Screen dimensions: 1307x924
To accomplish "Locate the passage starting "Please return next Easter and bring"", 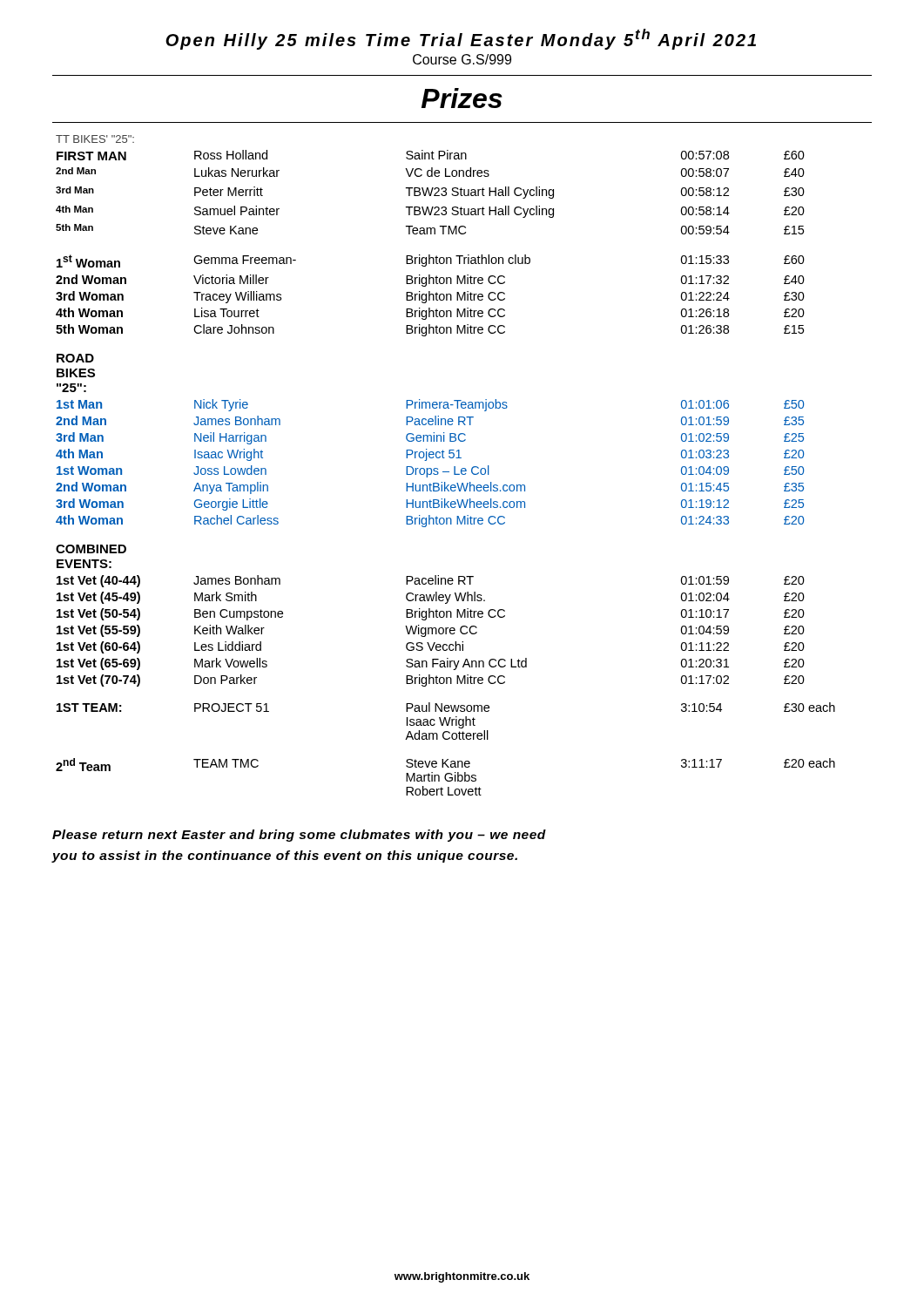I will click(x=299, y=845).
